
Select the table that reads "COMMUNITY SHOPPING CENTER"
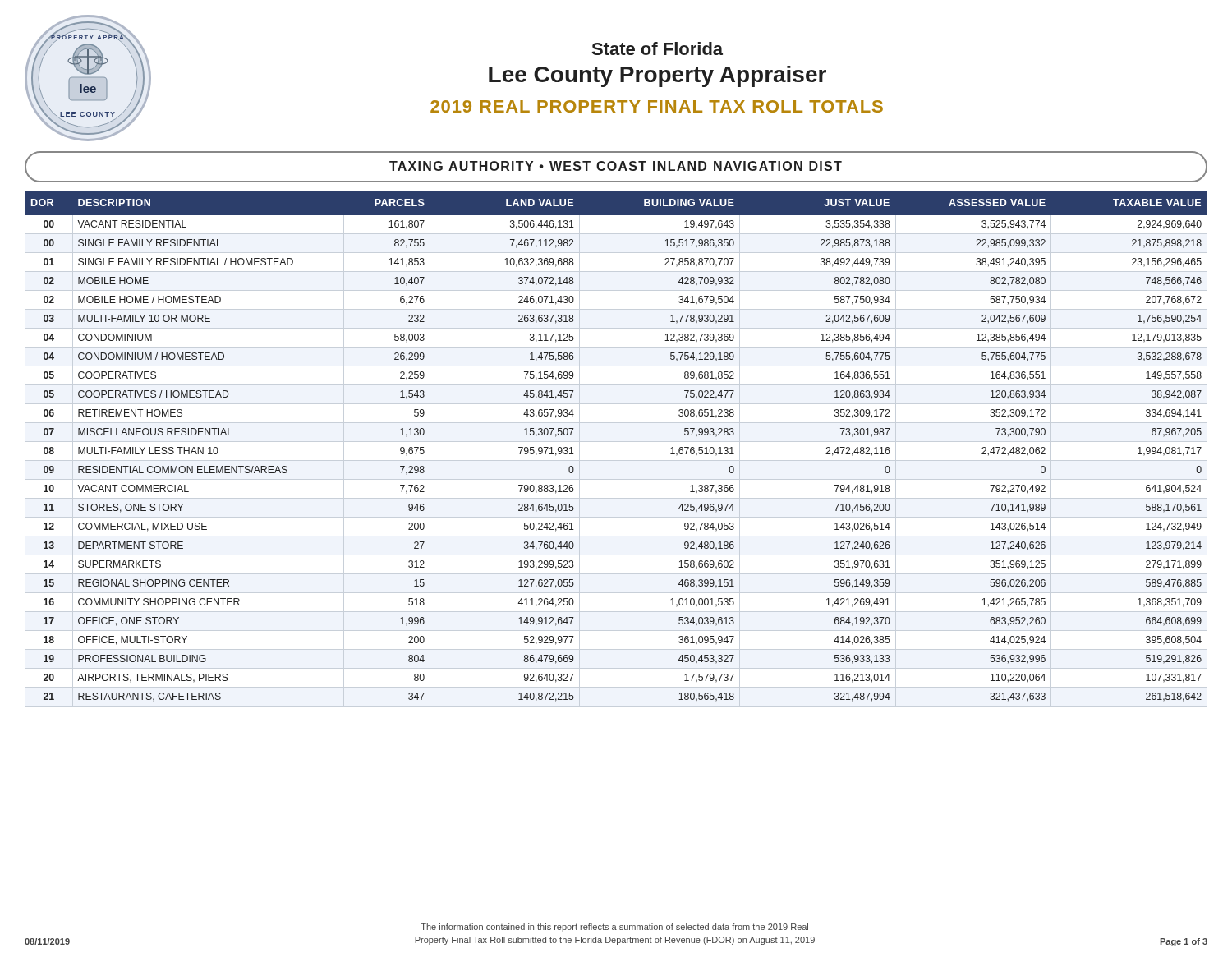[616, 449]
